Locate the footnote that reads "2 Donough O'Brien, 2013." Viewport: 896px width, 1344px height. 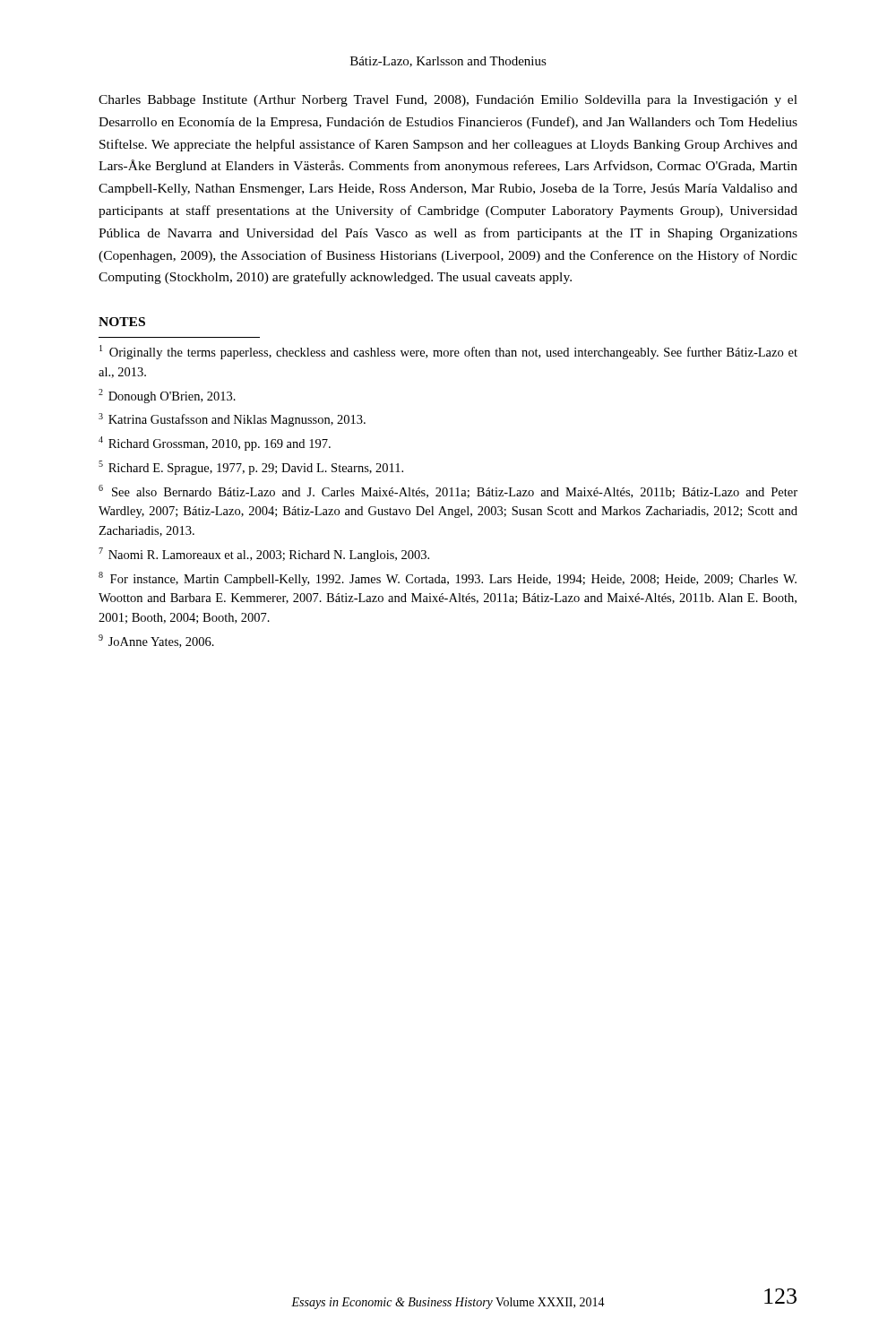[167, 395]
